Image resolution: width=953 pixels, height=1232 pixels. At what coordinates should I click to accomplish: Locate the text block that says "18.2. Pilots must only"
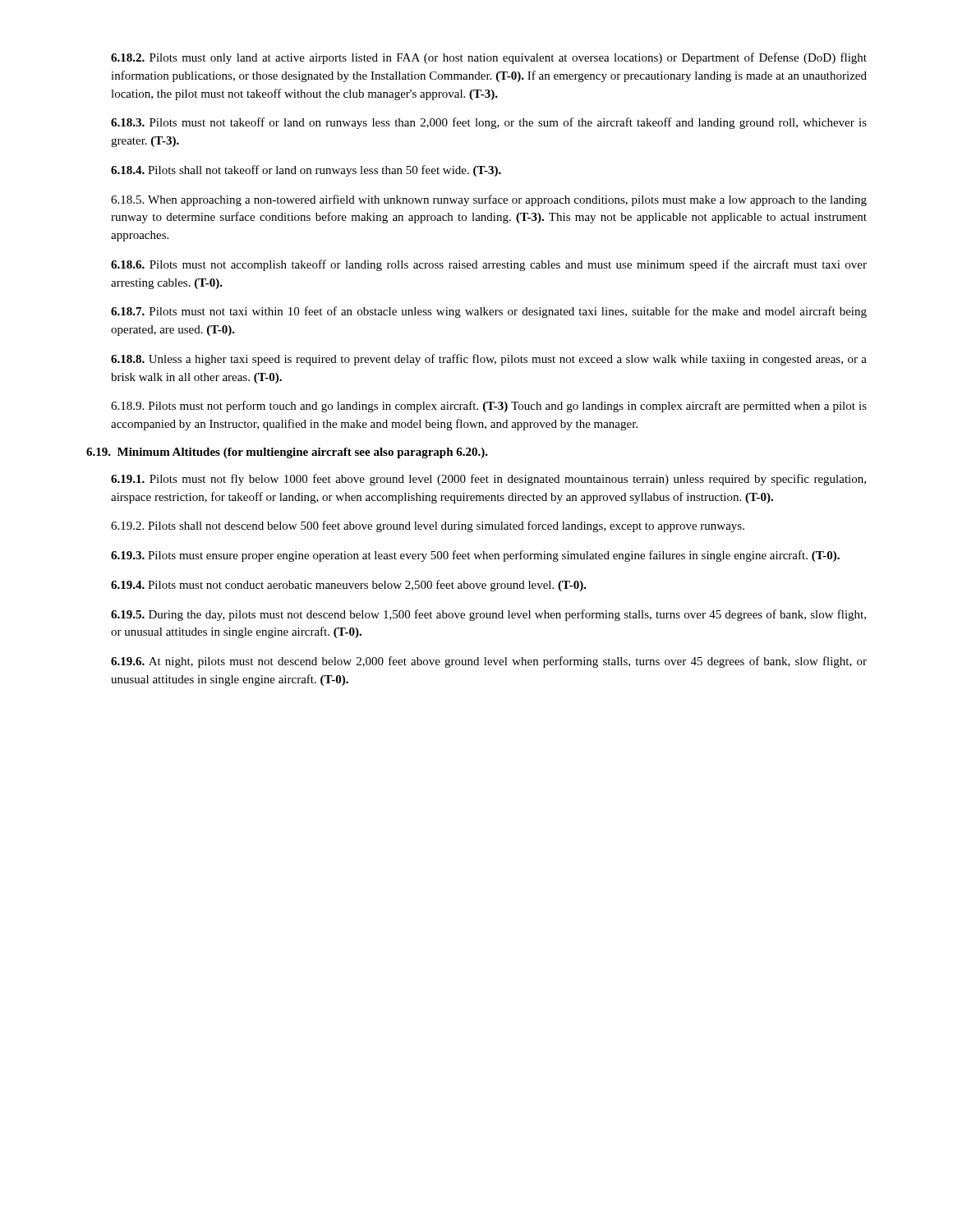489,75
